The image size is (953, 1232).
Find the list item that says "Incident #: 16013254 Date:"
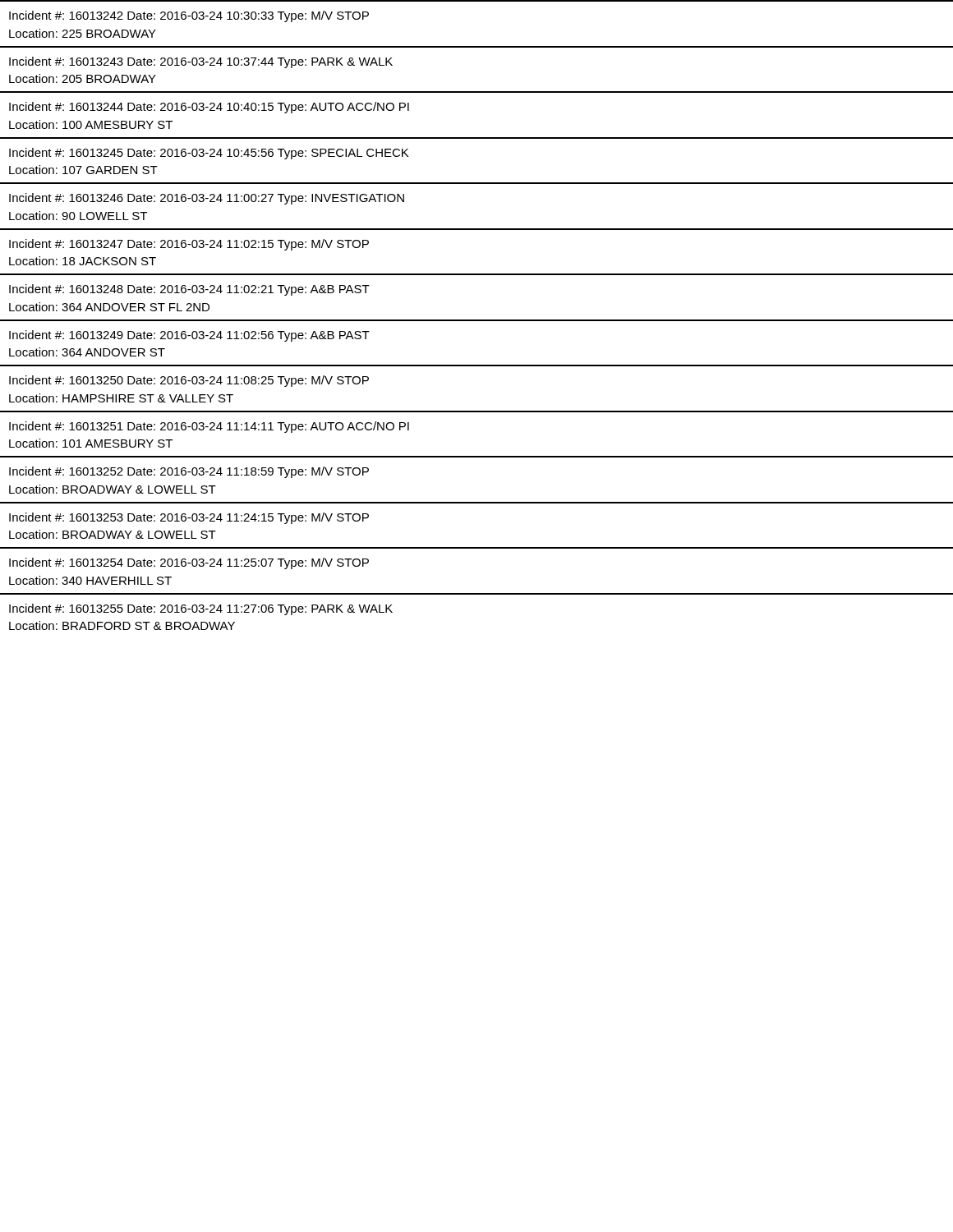[x=189, y=563]
